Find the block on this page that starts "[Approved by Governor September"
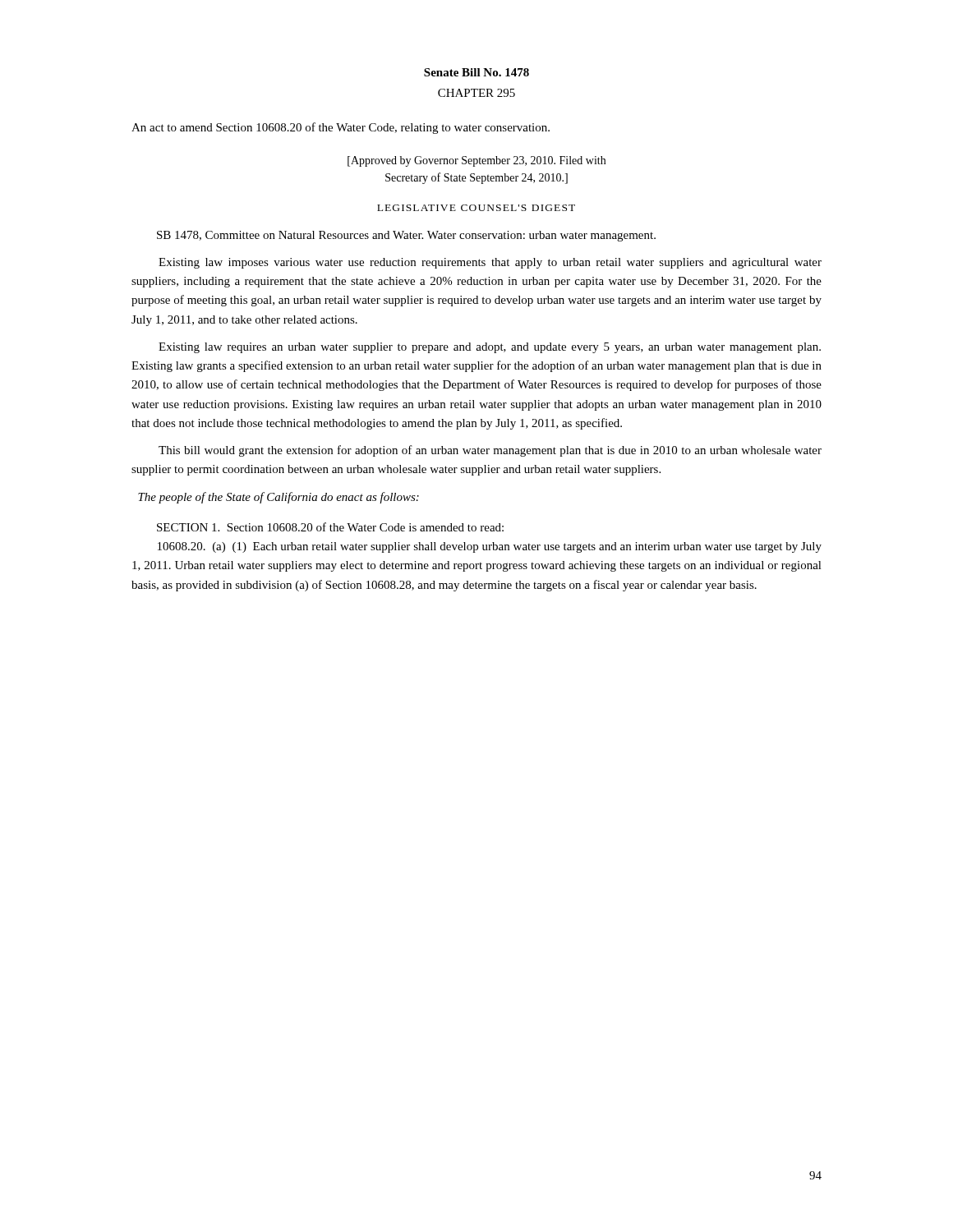Screen dimensions: 1232x953 click(x=476, y=169)
